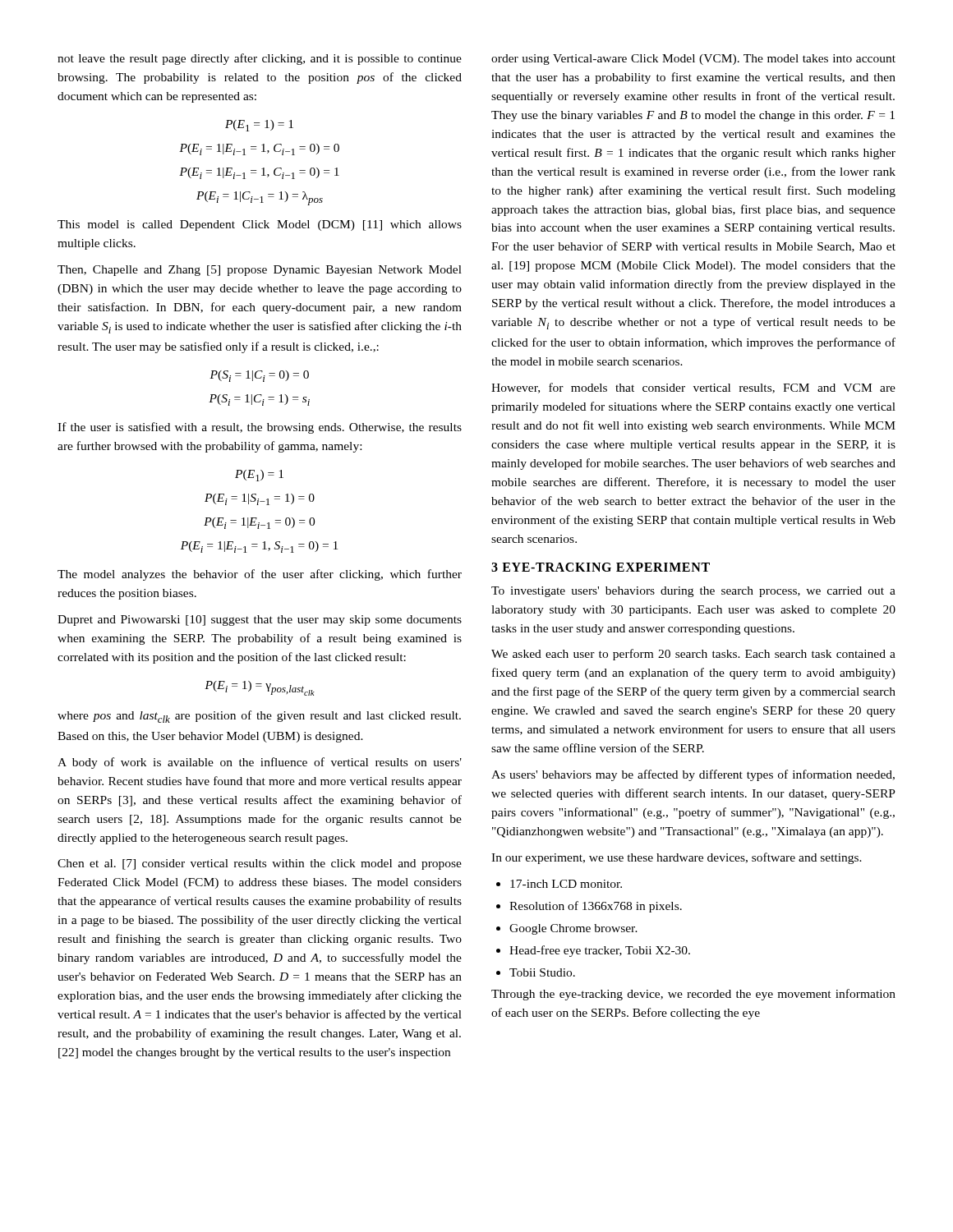The width and height of the screenshot is (953, 1232).
Task: Locate the block of text that opens with "17-inch LCD monitor. Resolution of"
Action: 559,884
